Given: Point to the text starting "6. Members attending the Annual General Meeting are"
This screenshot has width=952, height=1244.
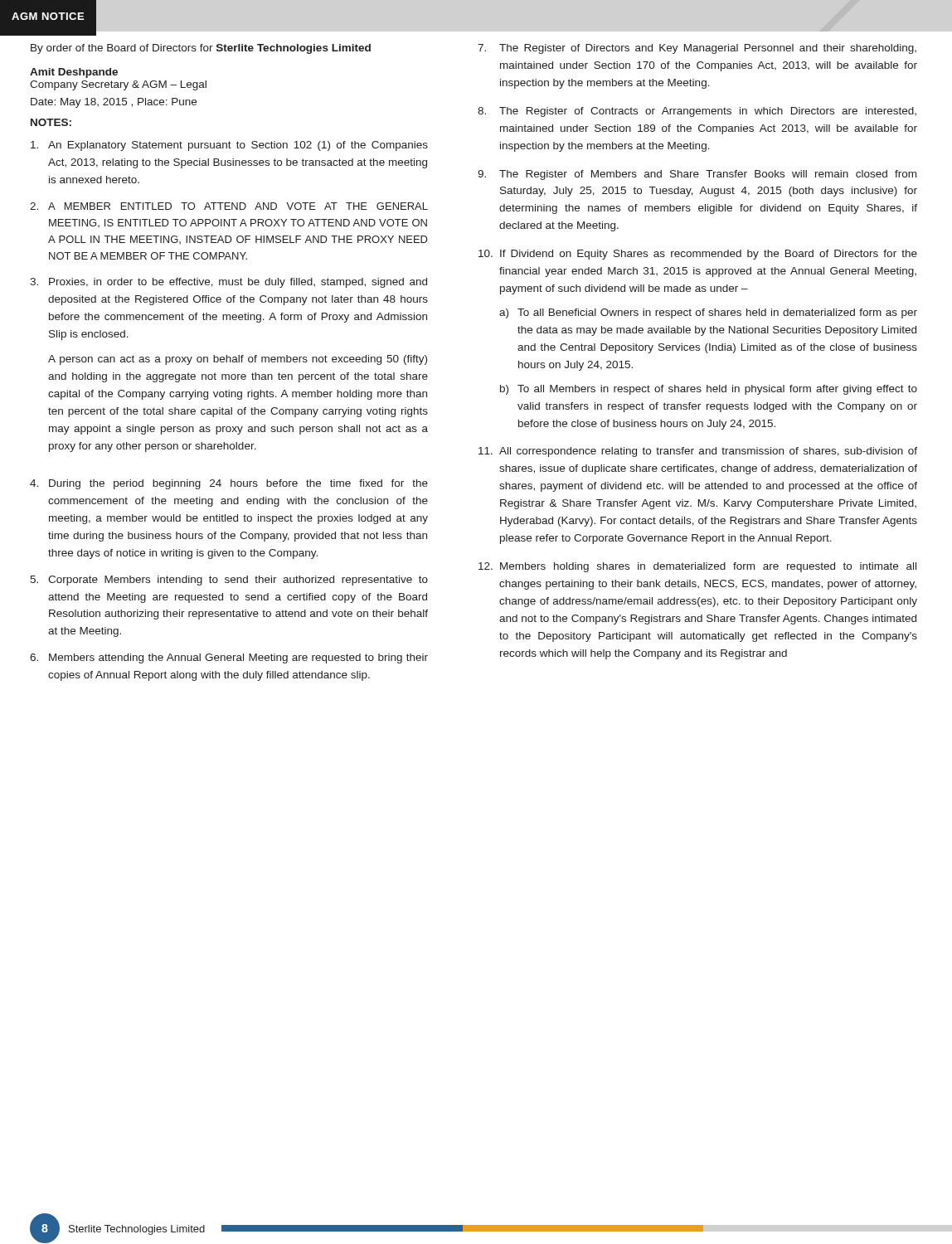Looking at the screenshot, I should click(229, 667).
